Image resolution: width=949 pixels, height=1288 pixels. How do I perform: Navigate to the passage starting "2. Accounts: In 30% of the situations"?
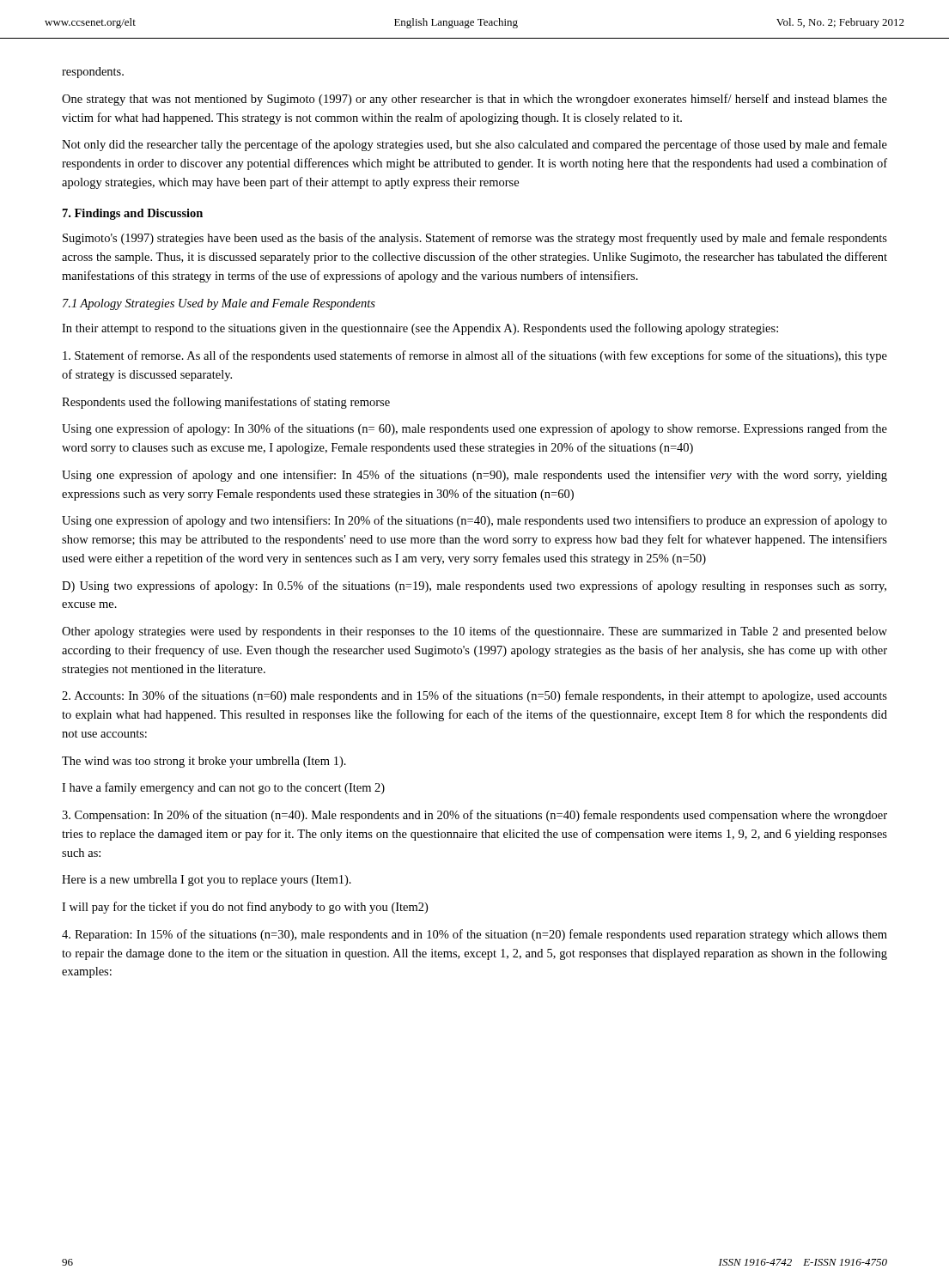pos(474,714)
